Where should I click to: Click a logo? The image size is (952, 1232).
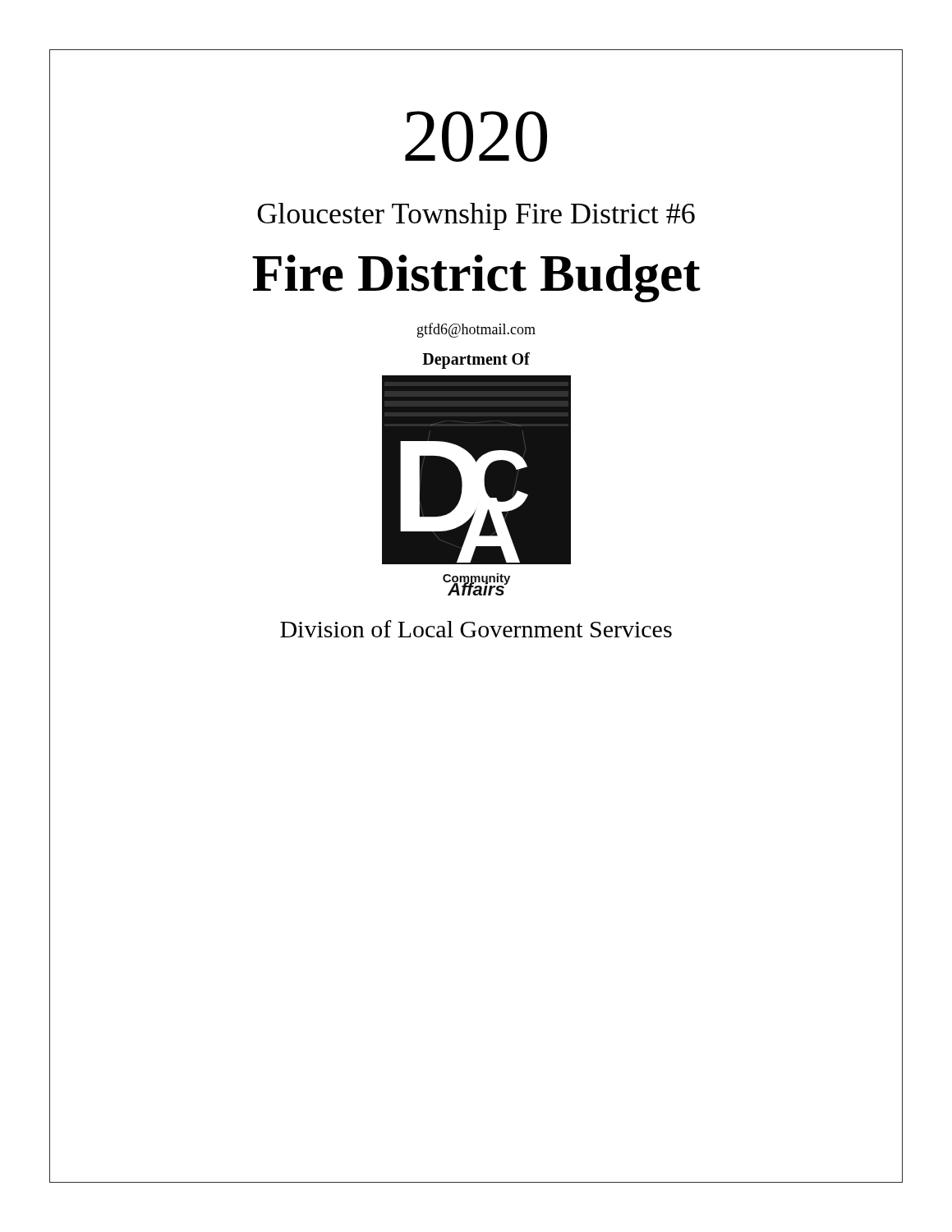click(x=476, y=486)
